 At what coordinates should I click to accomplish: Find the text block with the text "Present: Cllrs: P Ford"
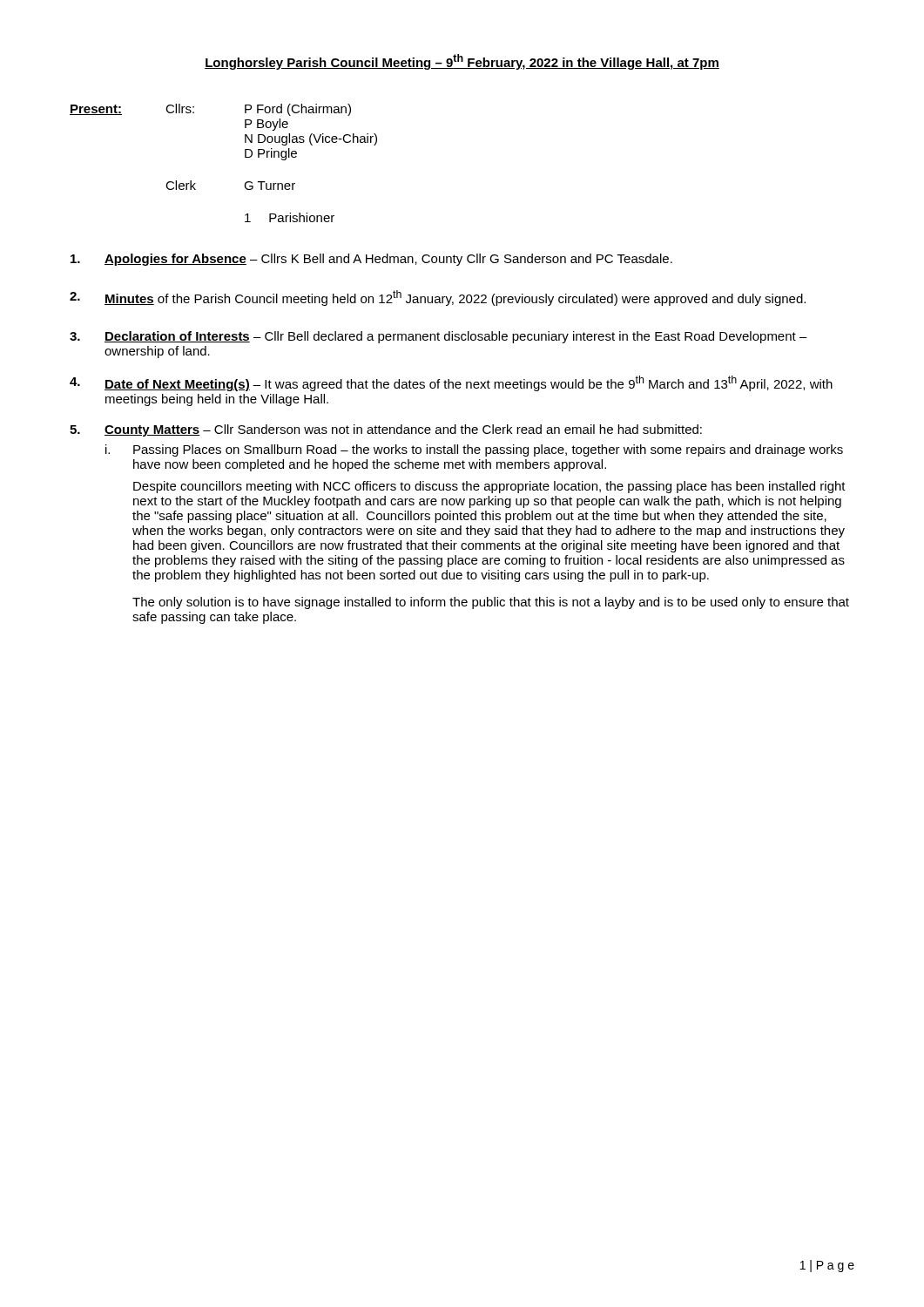pos(95,109)
